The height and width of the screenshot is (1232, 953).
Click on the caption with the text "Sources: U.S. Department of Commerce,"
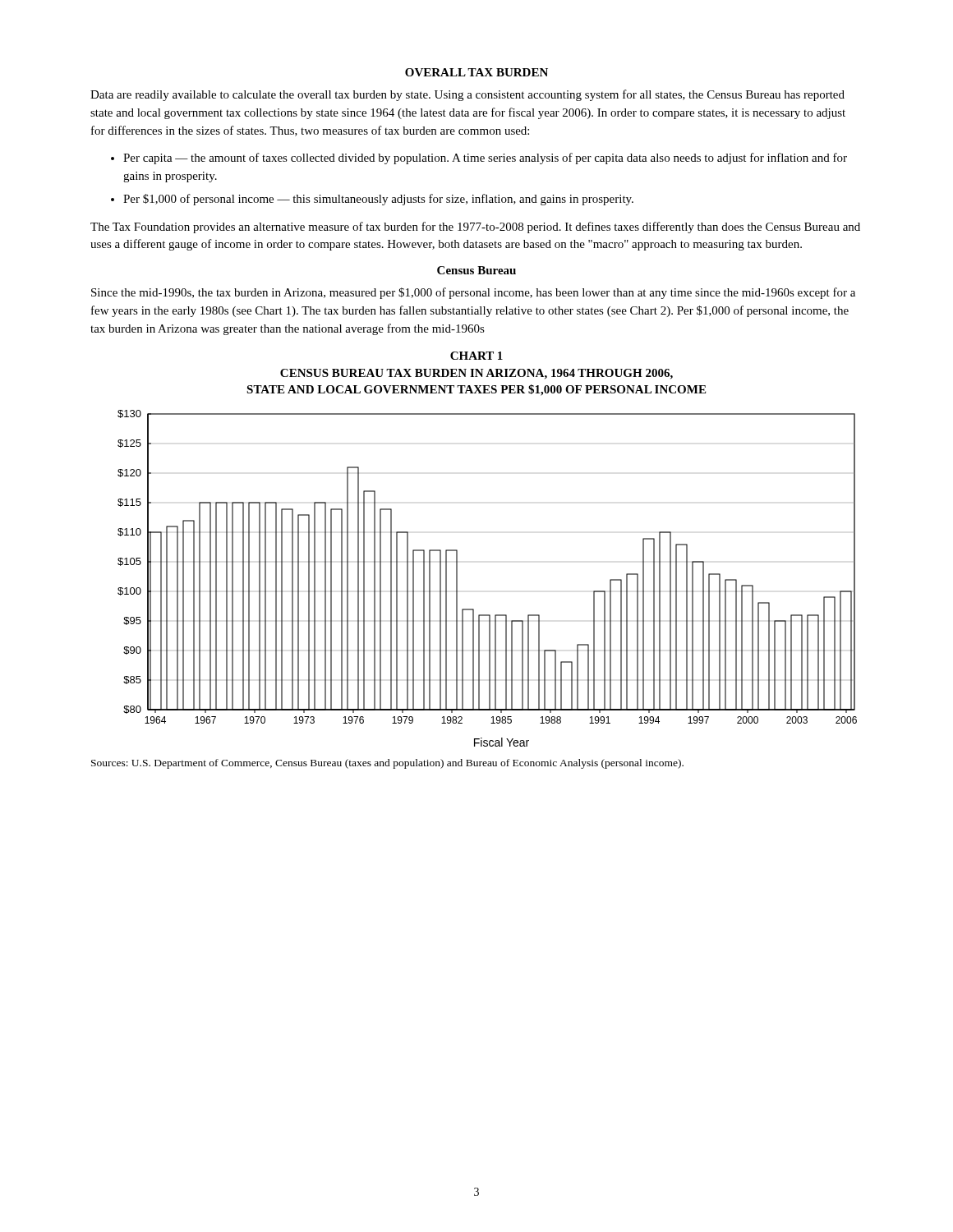click(x=387, y=763)
